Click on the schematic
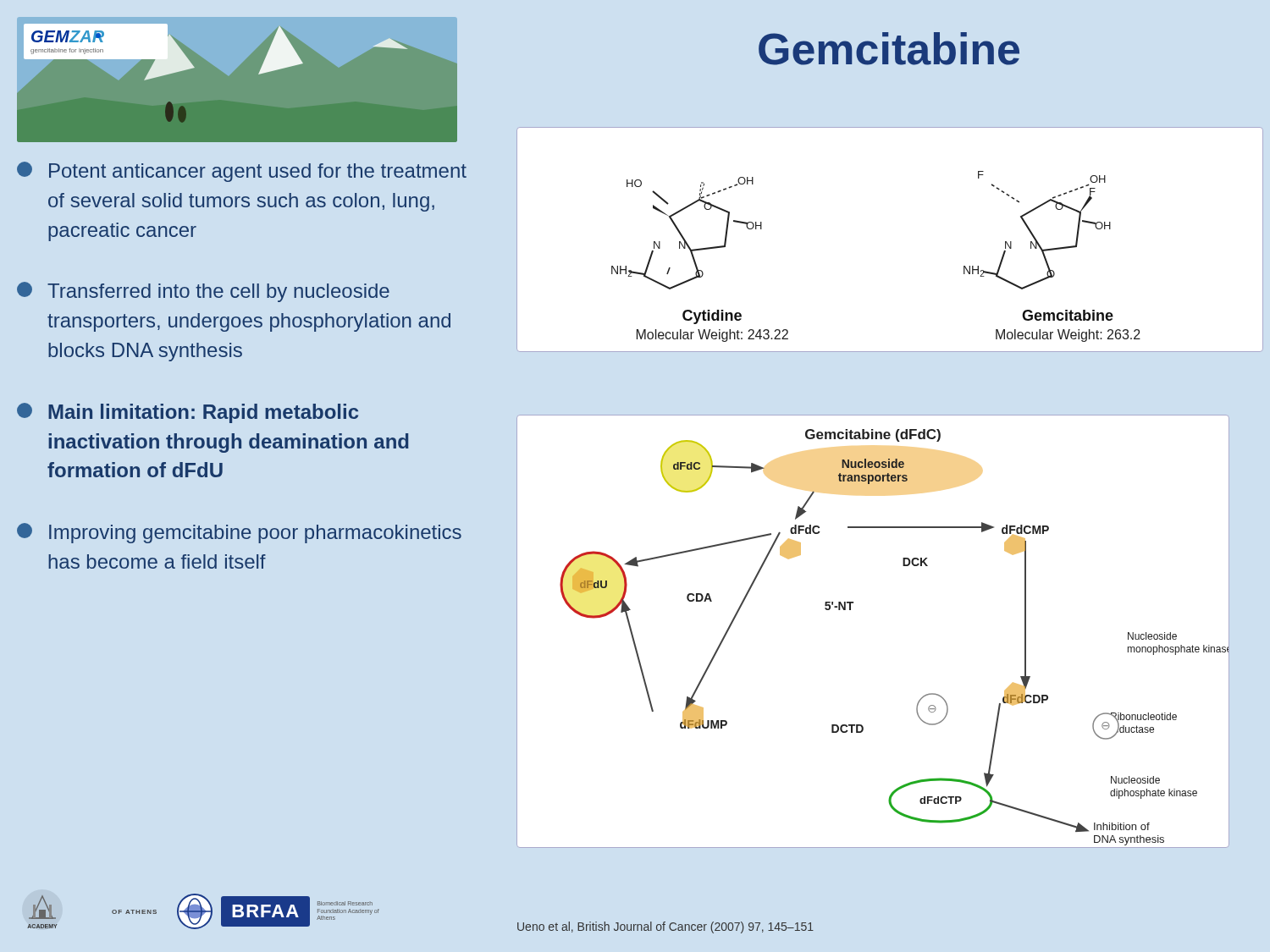 pos(881,639)
